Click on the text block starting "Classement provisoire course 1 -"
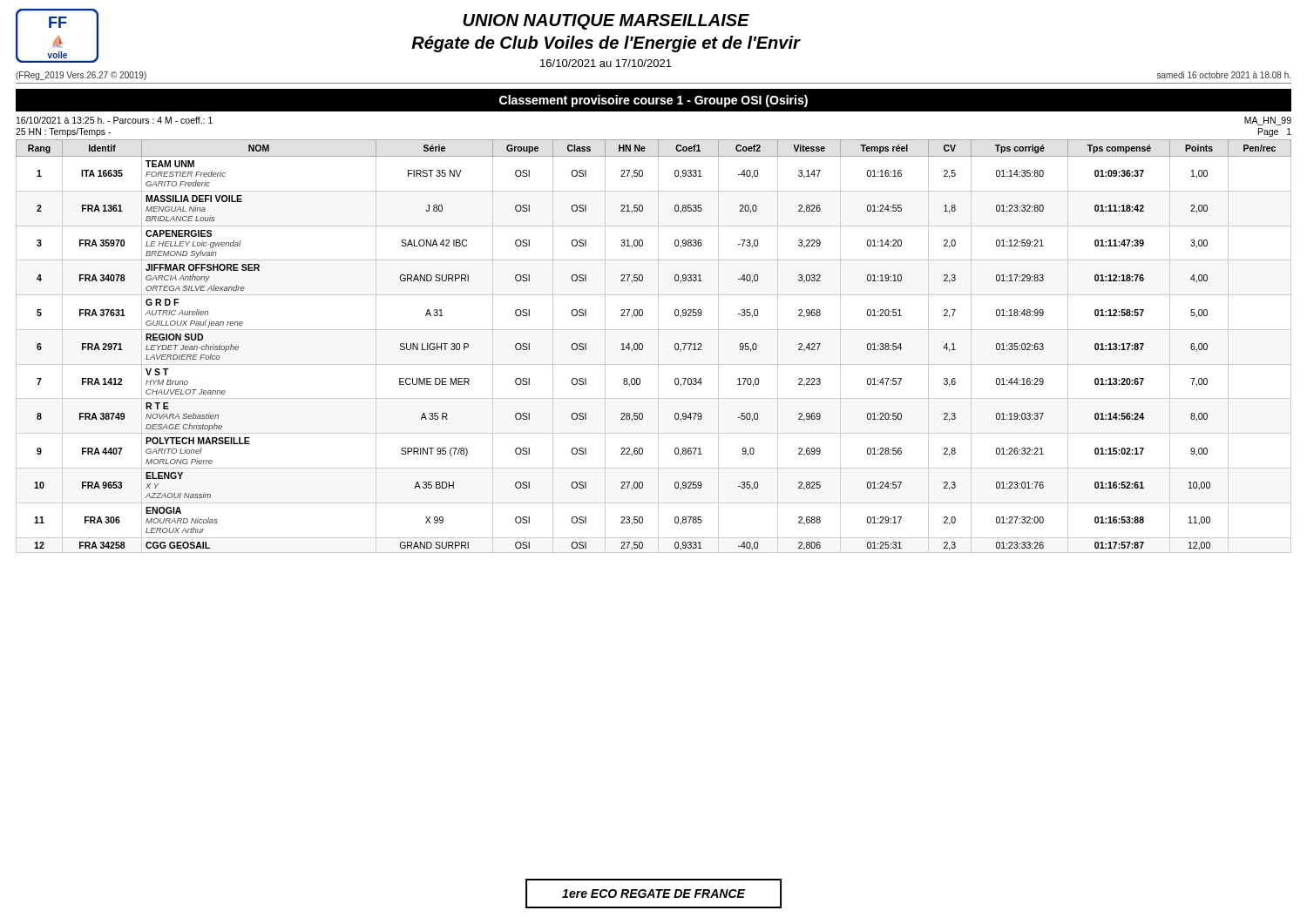 coord(654,100)
